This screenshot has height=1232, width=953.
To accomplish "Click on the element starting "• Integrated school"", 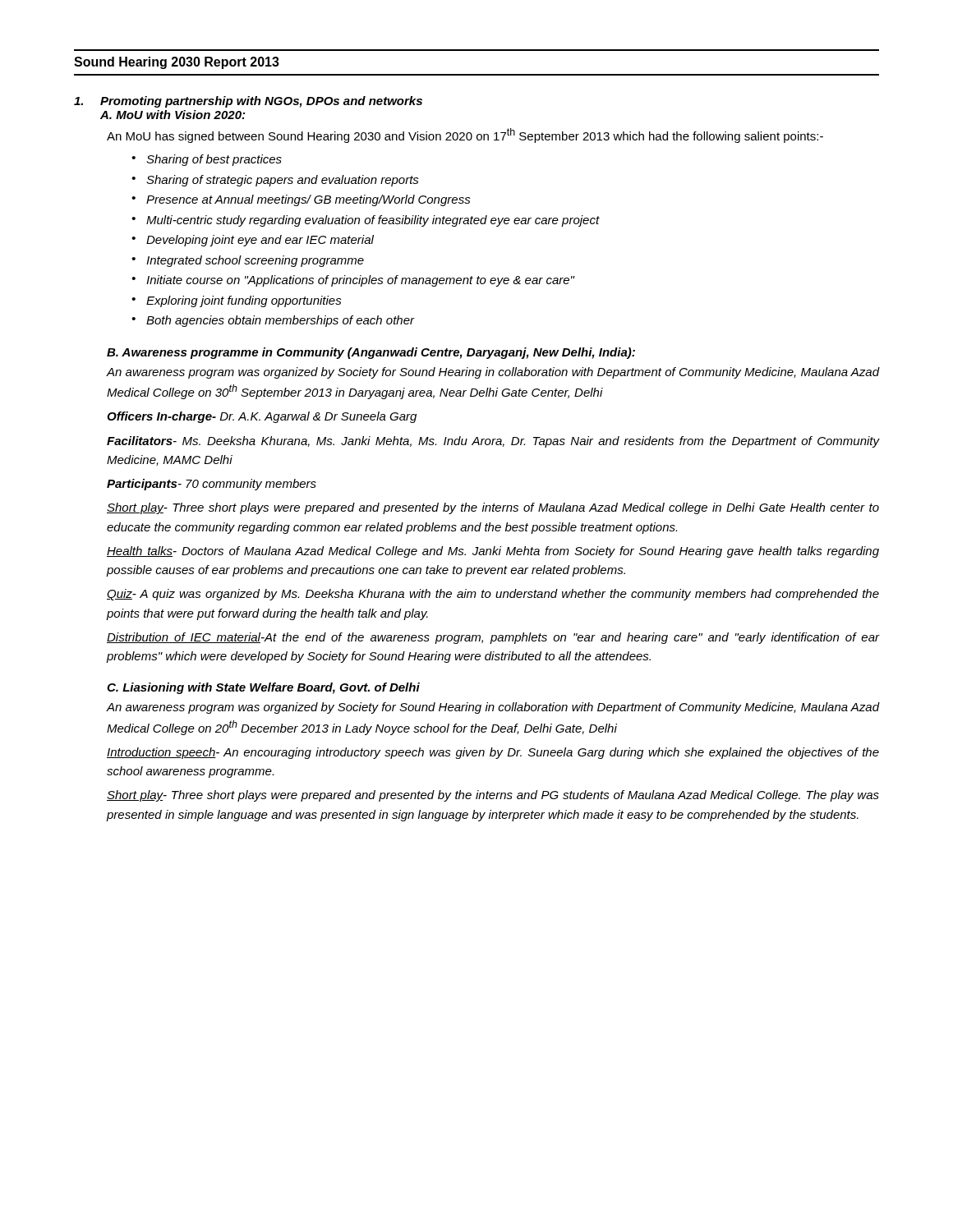I will click(248, 260).
